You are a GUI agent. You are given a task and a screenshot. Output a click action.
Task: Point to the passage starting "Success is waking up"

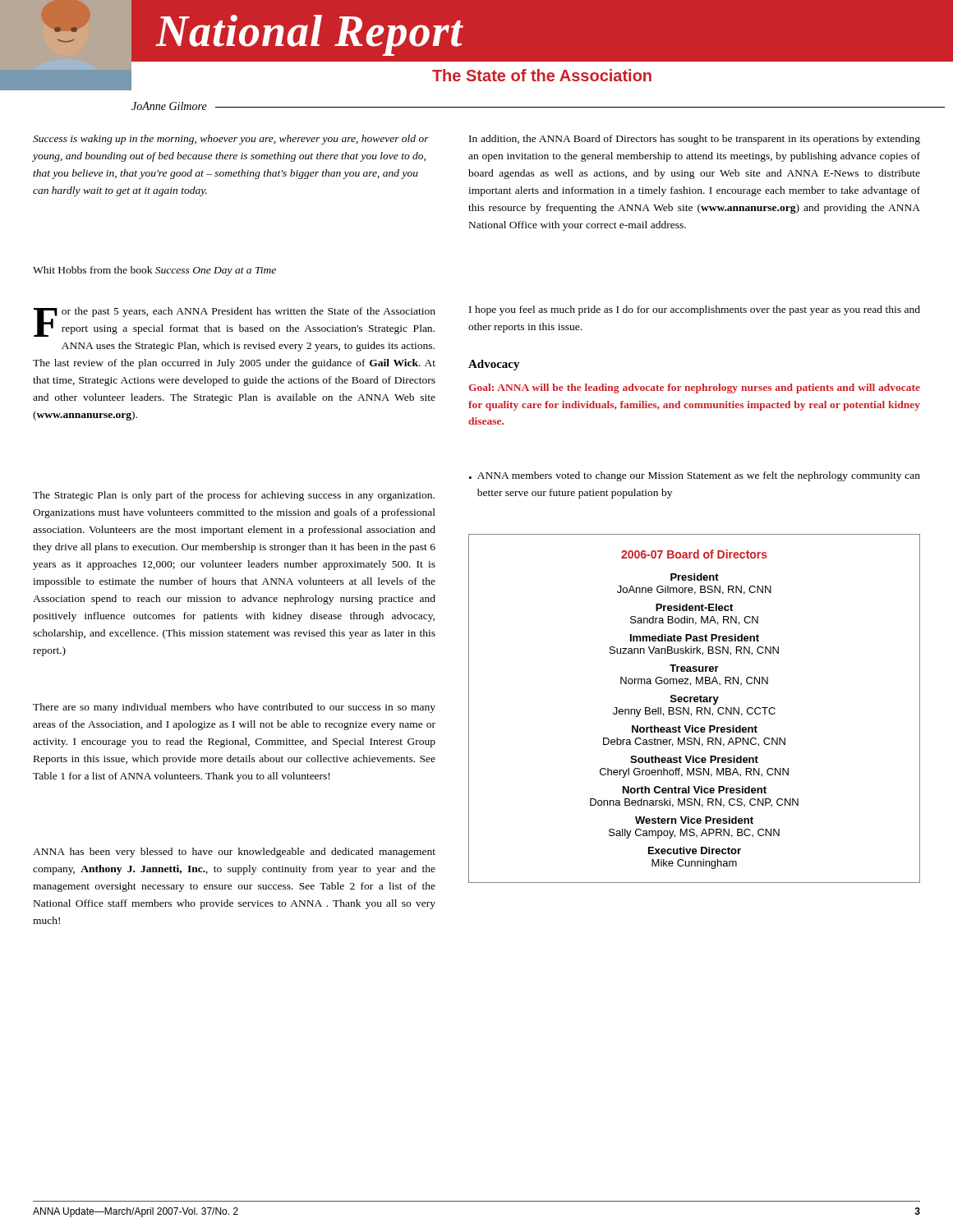(231, 164)
